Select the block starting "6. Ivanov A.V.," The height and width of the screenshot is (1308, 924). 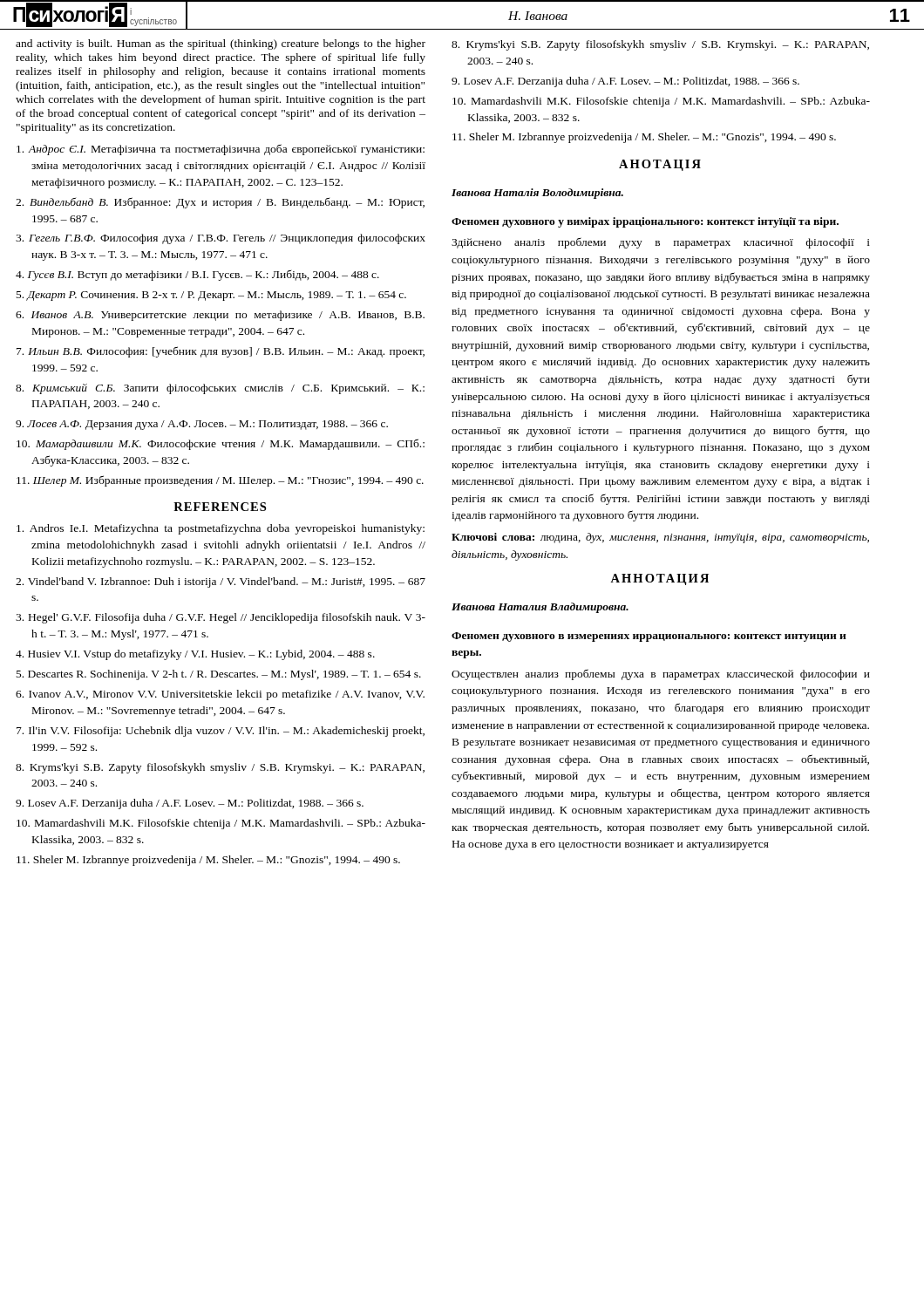point(221,702)
